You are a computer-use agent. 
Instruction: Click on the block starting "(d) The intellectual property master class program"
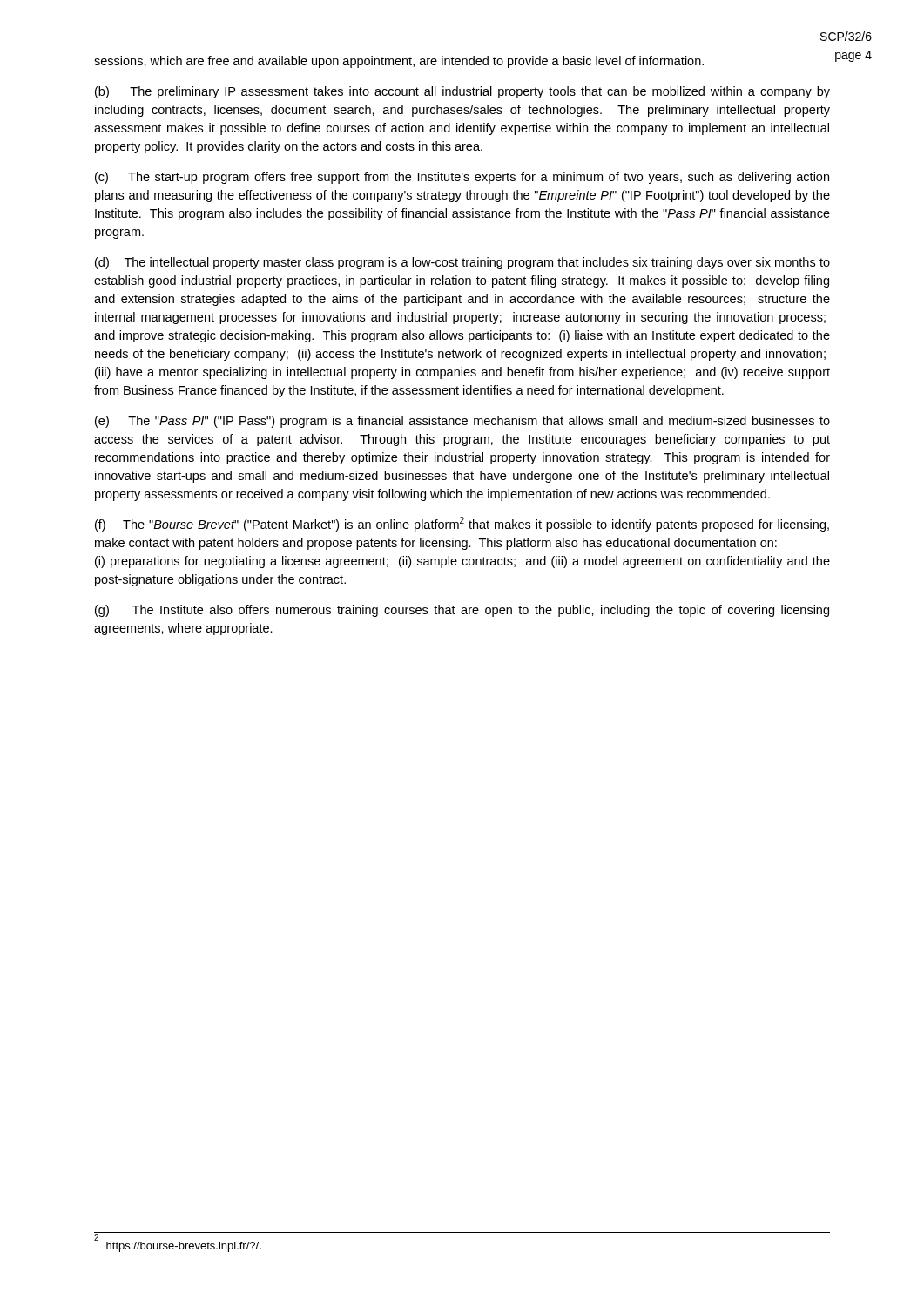(462, 326)
